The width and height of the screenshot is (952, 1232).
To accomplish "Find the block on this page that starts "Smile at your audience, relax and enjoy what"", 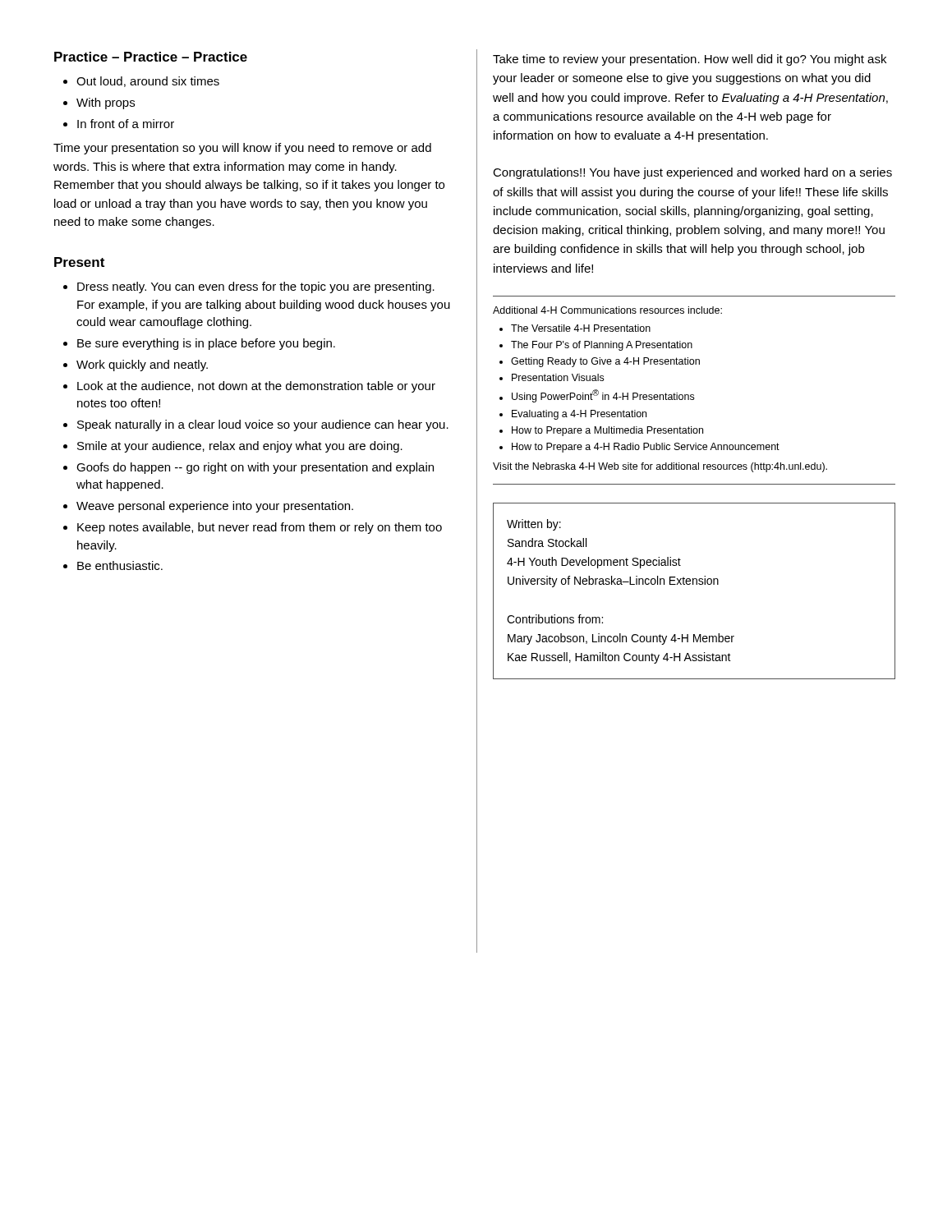I will pos(240,445).
